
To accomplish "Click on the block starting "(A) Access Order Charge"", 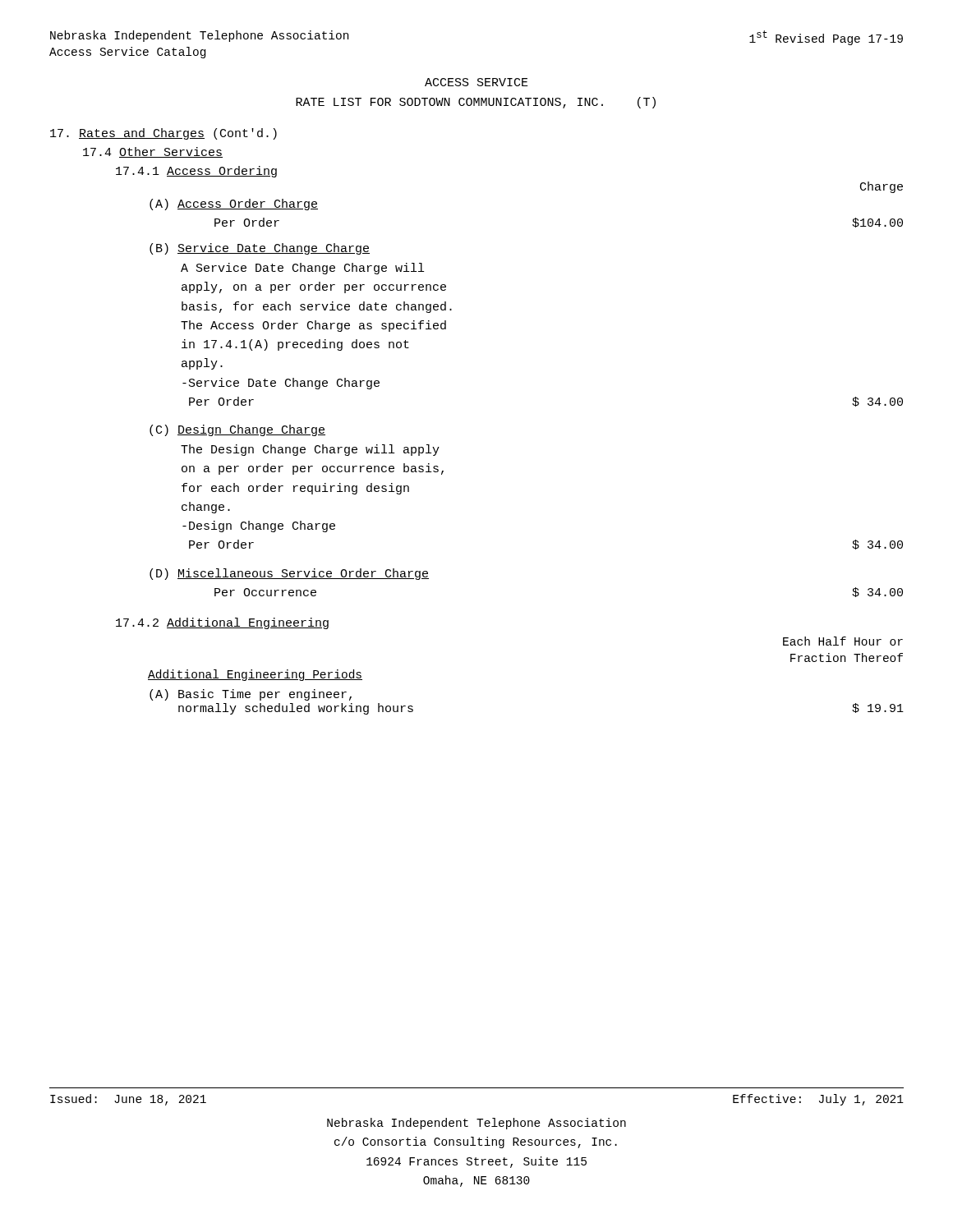I will 233,205.
